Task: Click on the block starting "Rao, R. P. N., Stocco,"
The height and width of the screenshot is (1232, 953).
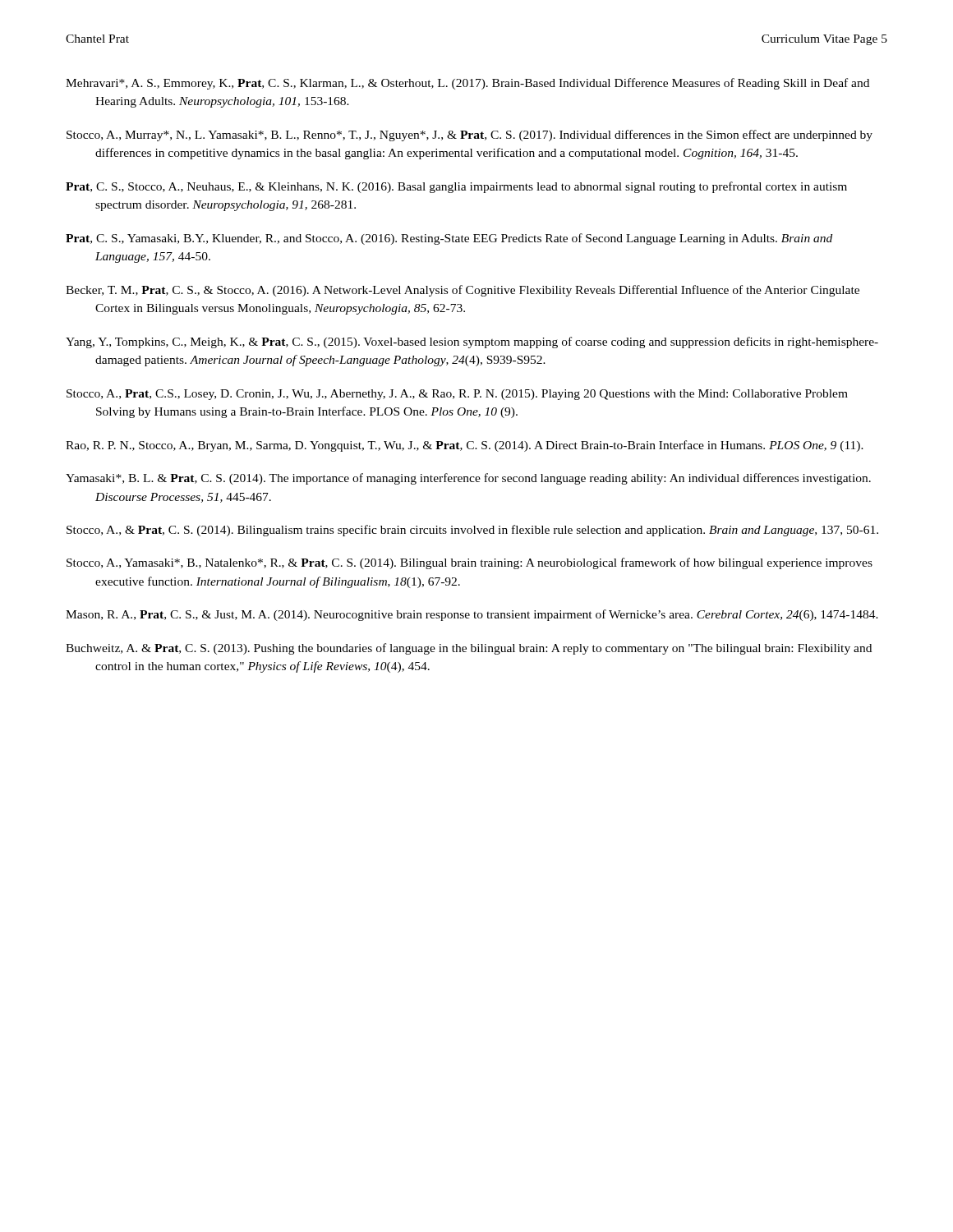Action: 476,445
